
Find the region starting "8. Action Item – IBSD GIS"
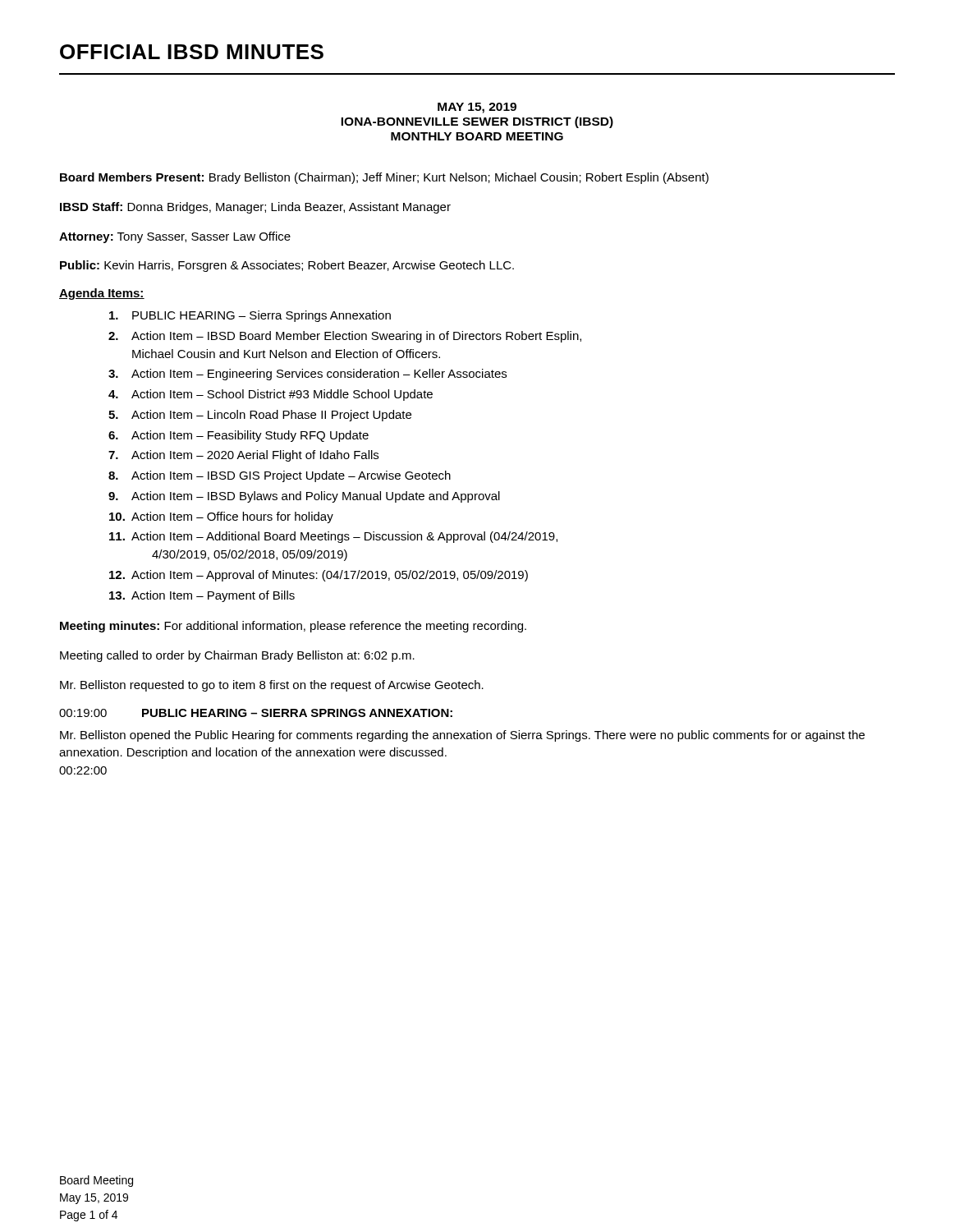tap(280, 476)
